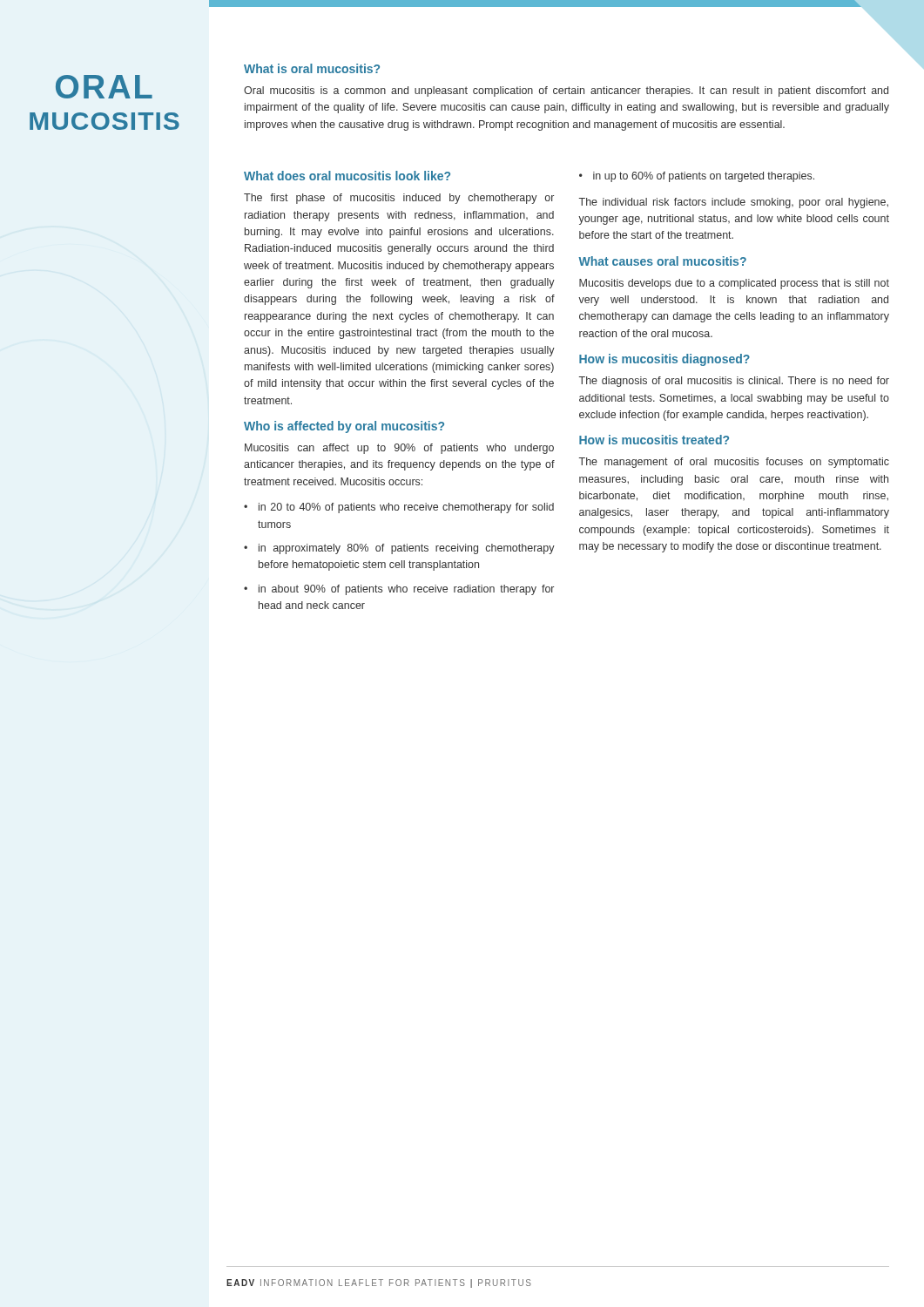
Task: Where does it say "Who is affected by oral mucositis?"?
Action: coord(344,426)
